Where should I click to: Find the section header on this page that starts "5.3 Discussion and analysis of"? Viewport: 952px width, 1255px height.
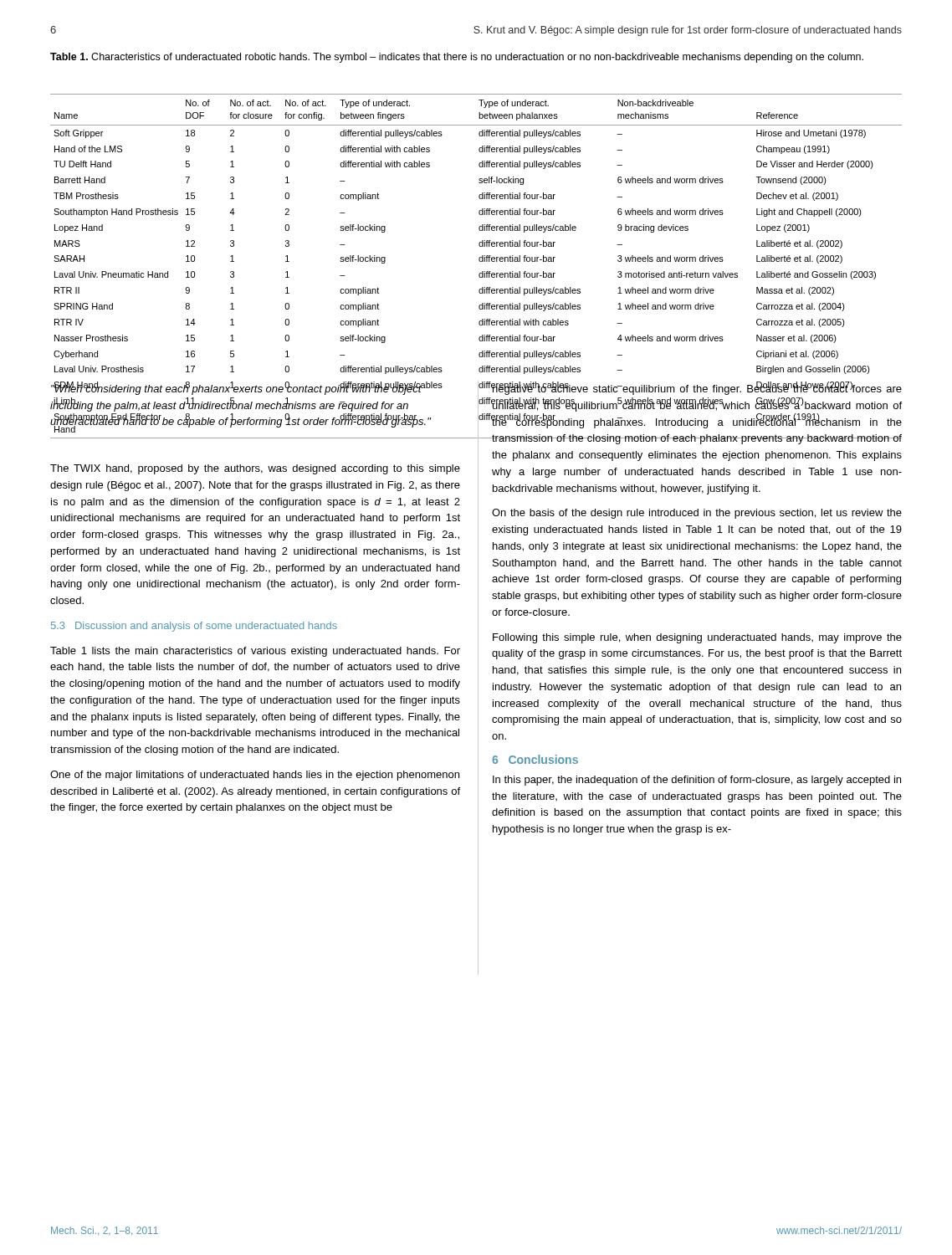(255, 625)
